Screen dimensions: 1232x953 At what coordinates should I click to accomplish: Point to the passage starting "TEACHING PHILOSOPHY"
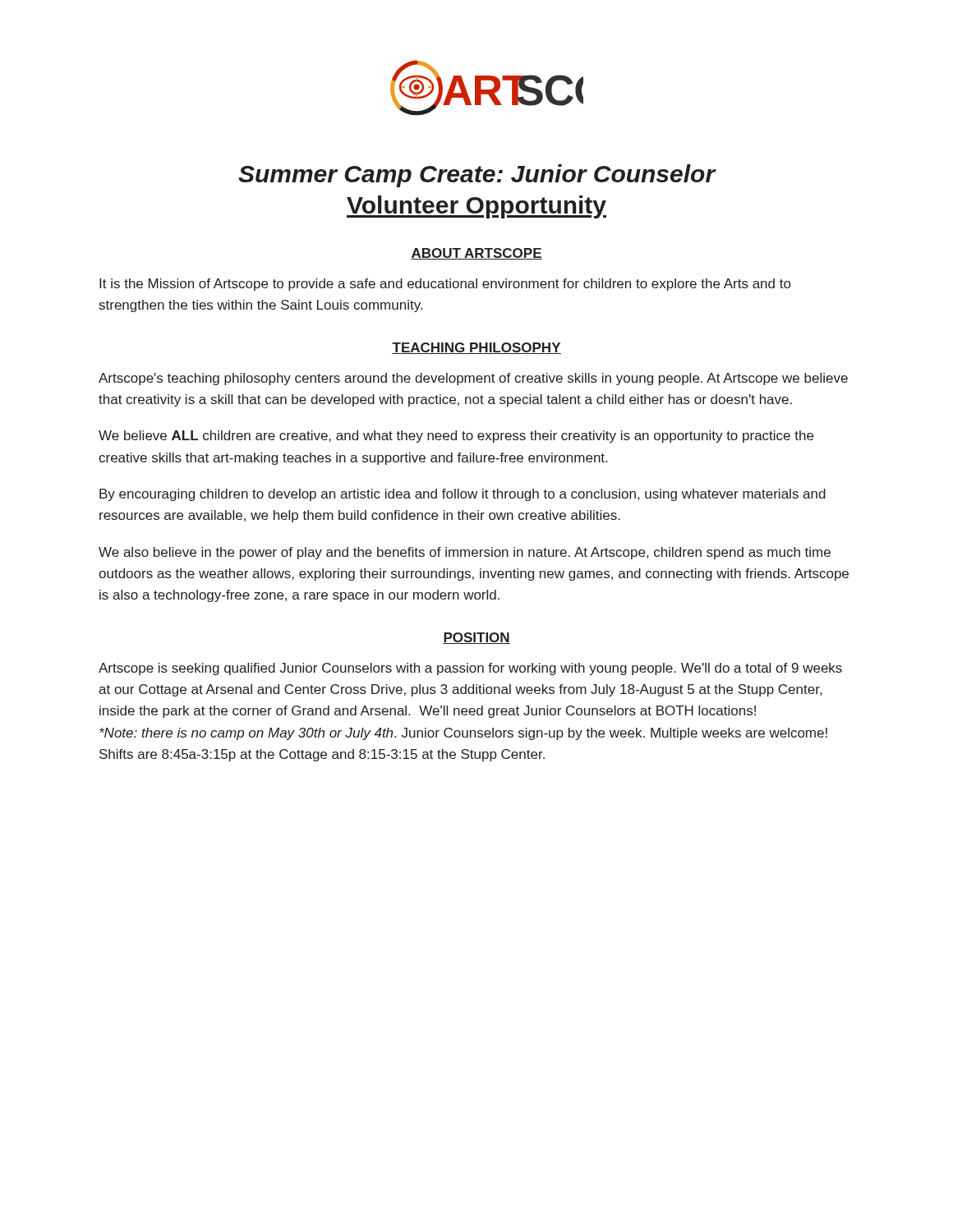476,348
